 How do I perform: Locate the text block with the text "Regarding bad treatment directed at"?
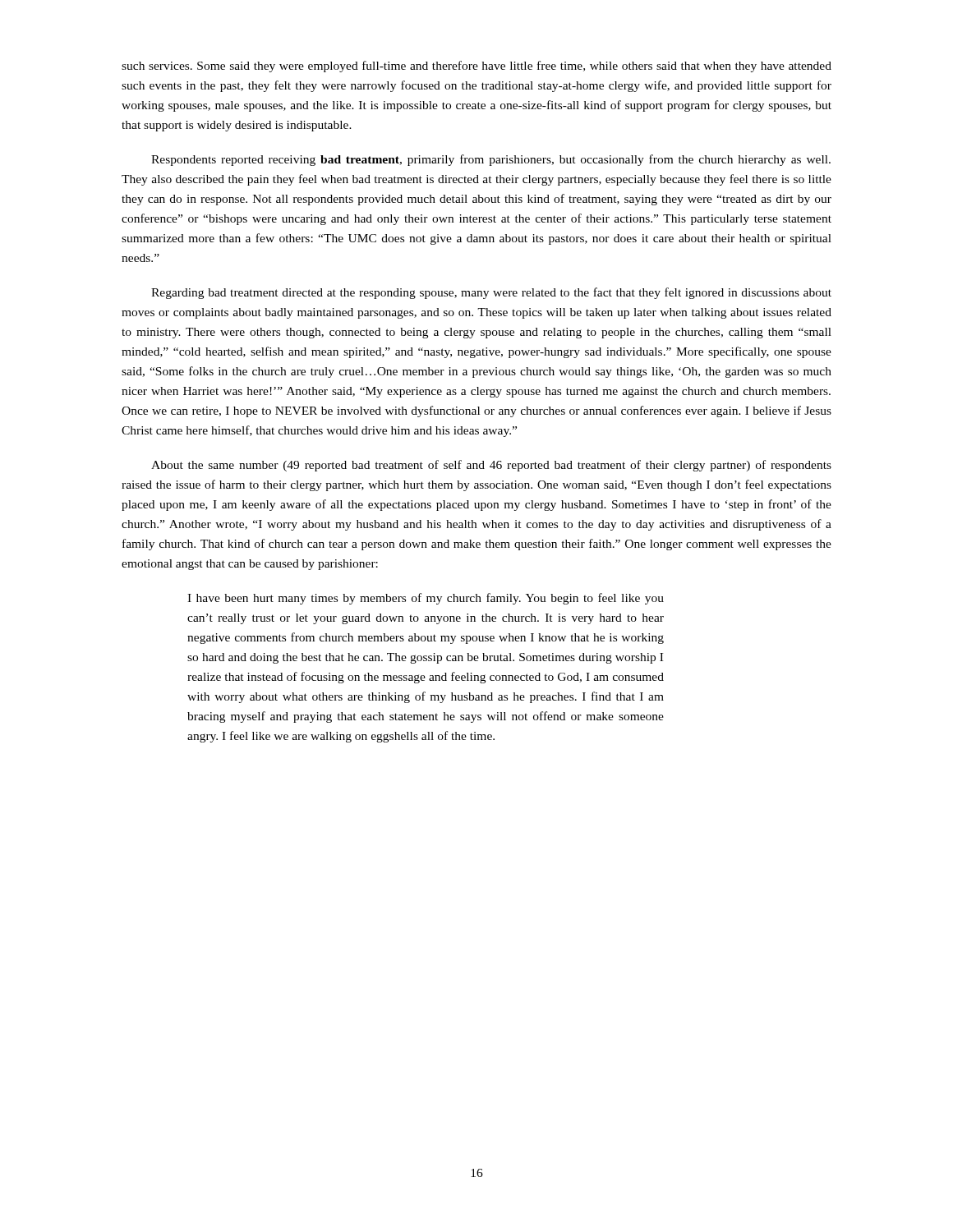pyautogui.click(x=476, y=362)
